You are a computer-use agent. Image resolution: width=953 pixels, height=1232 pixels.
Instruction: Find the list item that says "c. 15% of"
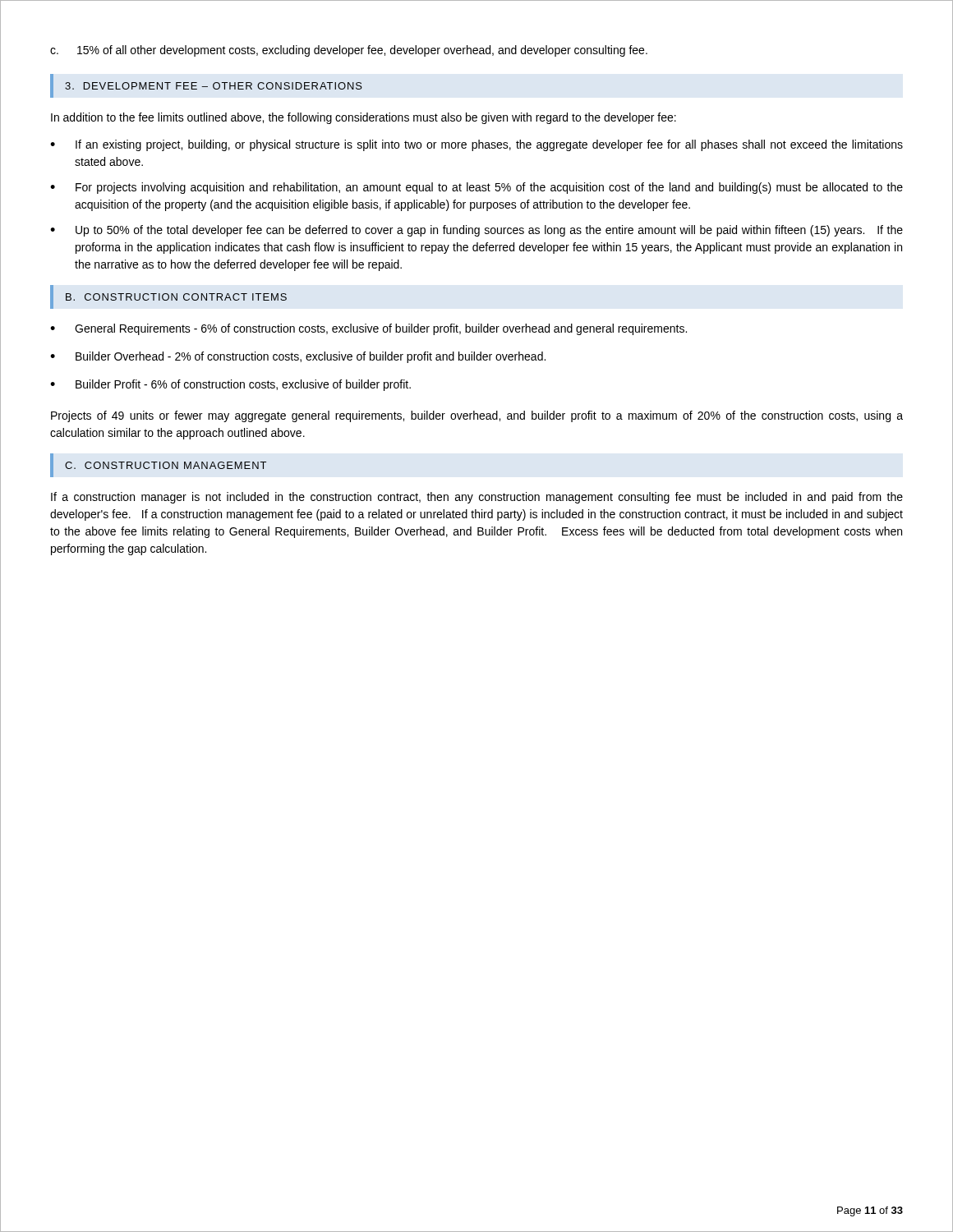[349, 51]
